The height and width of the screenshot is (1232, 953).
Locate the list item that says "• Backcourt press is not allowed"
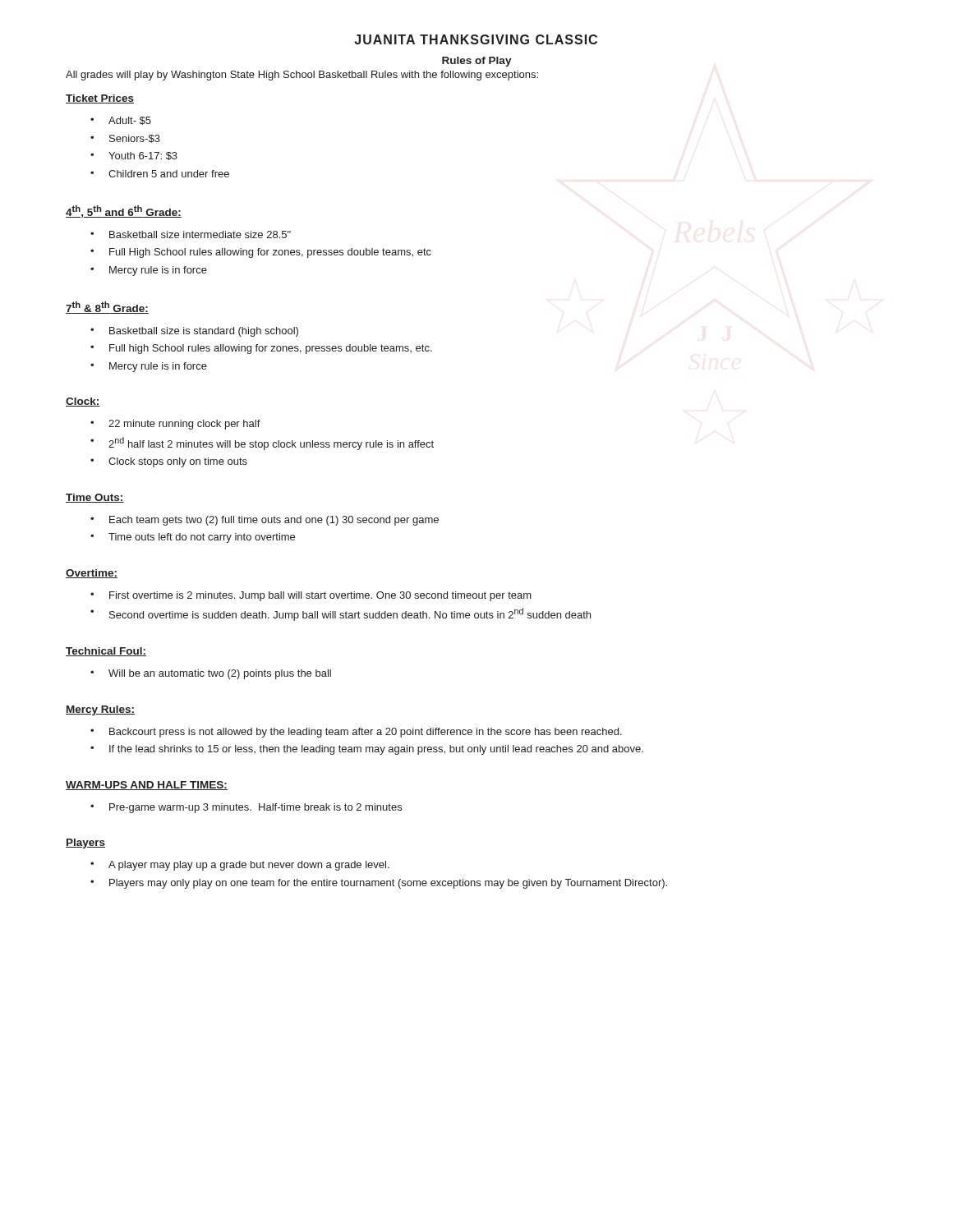(356, 731)
